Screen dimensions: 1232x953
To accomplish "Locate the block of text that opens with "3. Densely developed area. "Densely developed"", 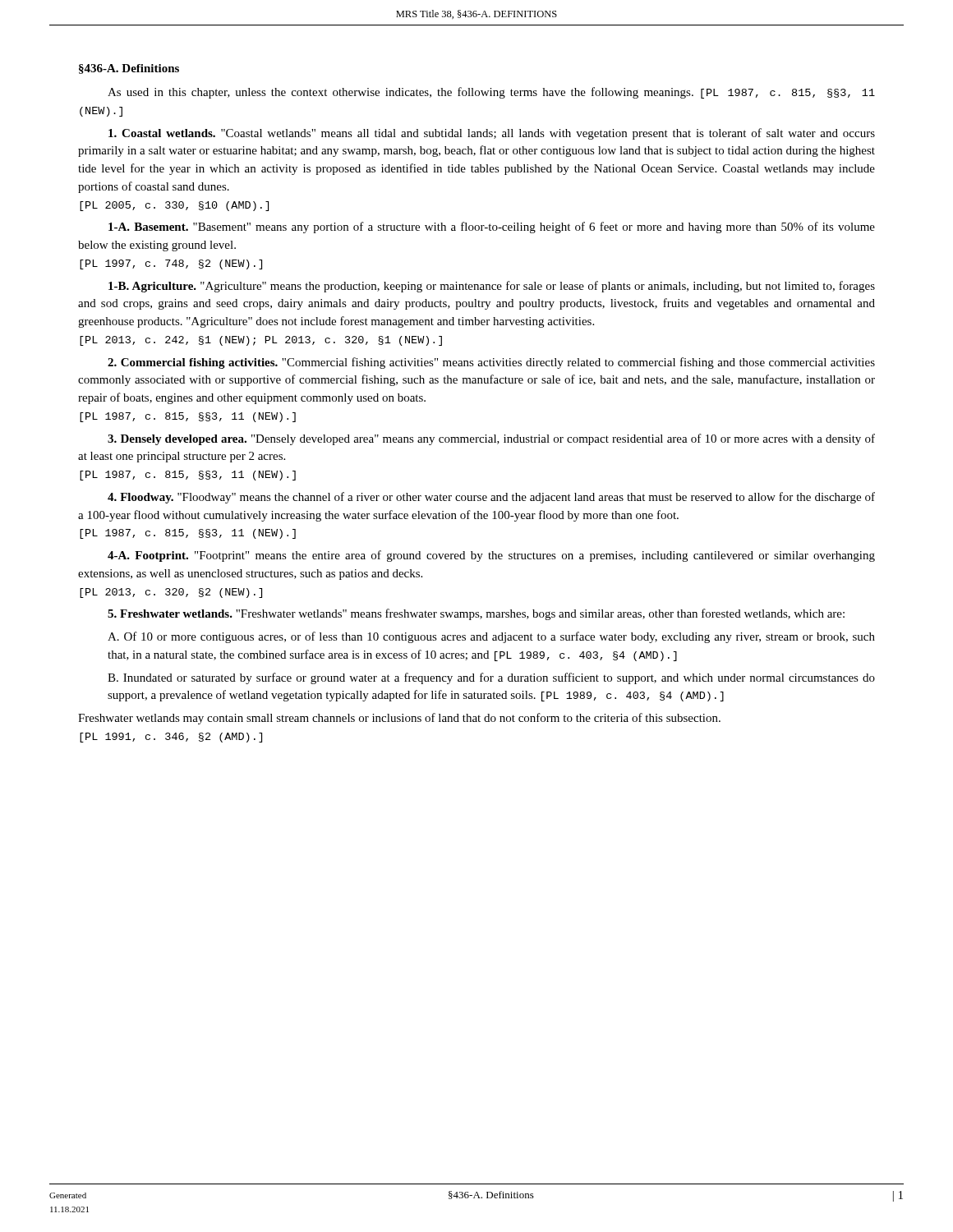I will (491, 439).
